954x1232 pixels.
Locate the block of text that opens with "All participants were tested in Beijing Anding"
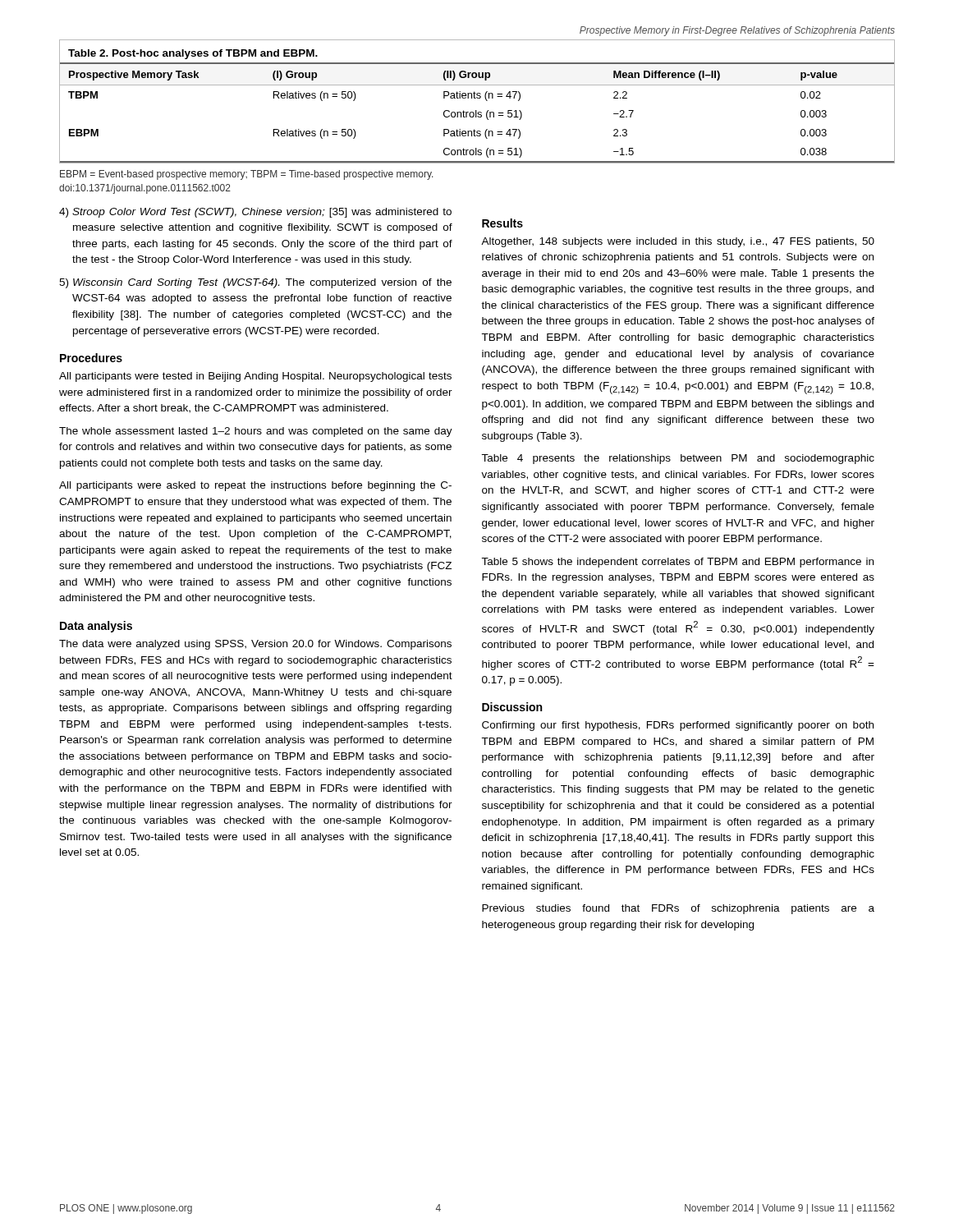[x=256, y=487]
